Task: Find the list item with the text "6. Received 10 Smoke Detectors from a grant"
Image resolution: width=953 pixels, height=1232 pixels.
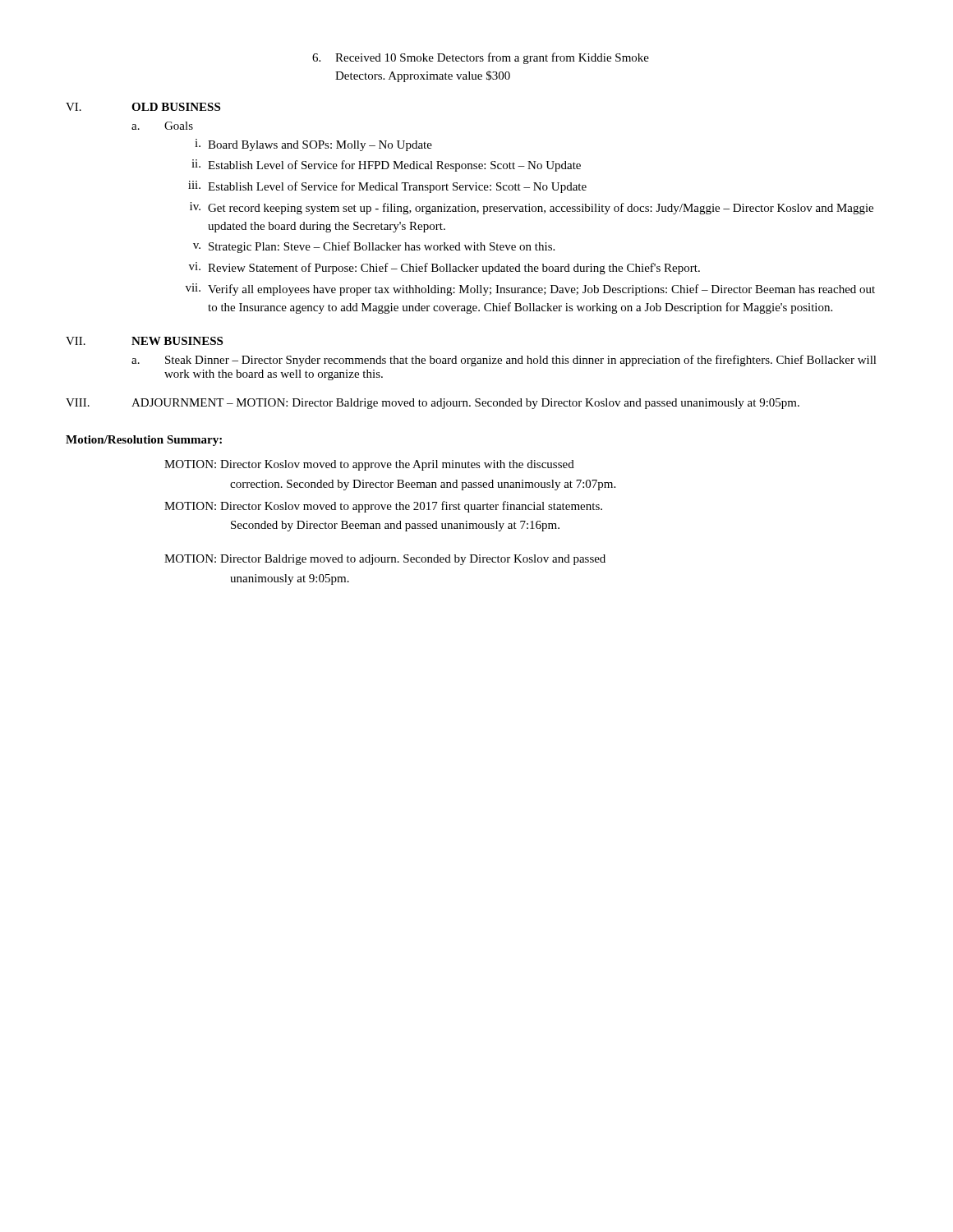Action: click(x=600, y=67)
